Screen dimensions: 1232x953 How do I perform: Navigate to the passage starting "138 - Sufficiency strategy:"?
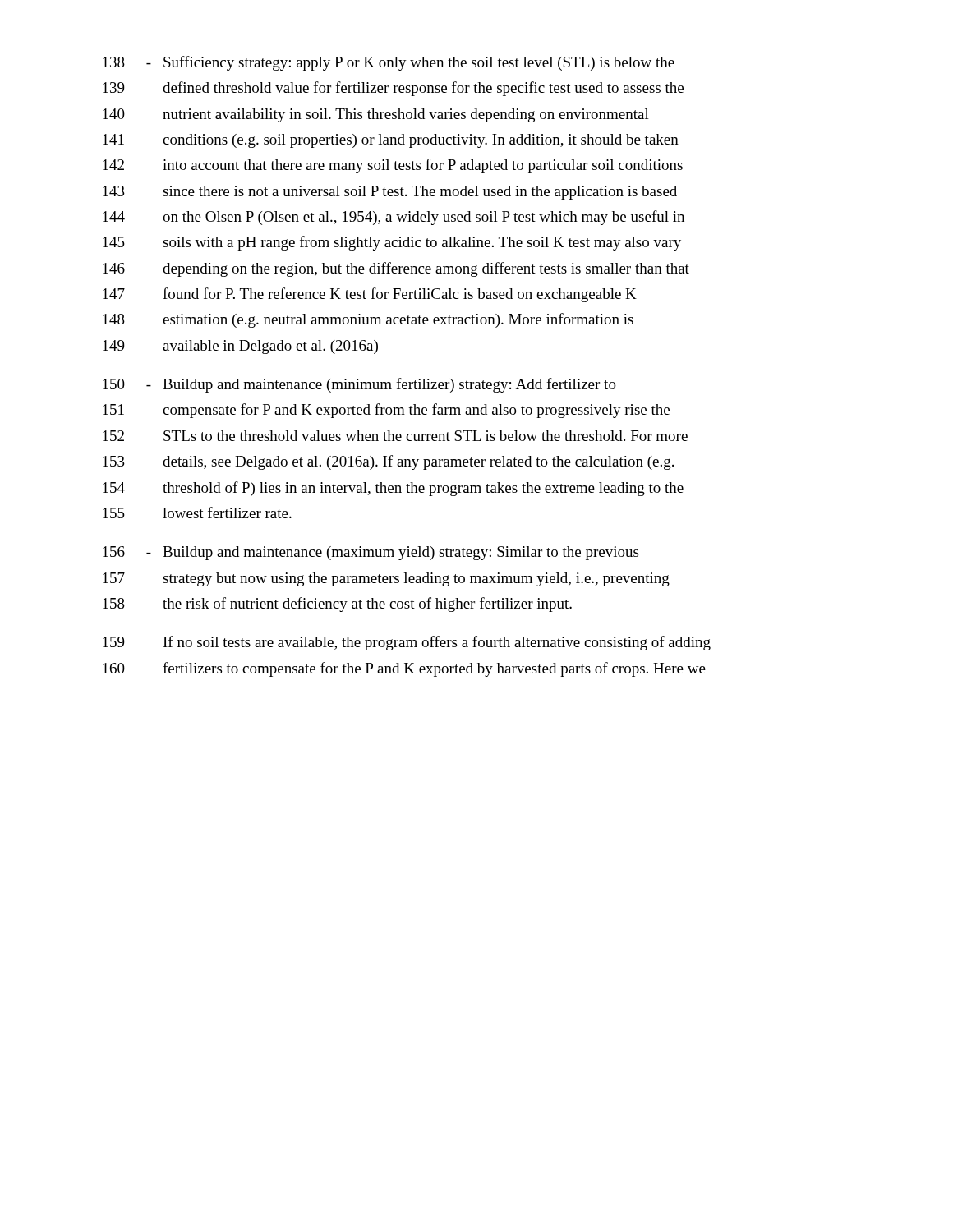[x=476, y=204]
